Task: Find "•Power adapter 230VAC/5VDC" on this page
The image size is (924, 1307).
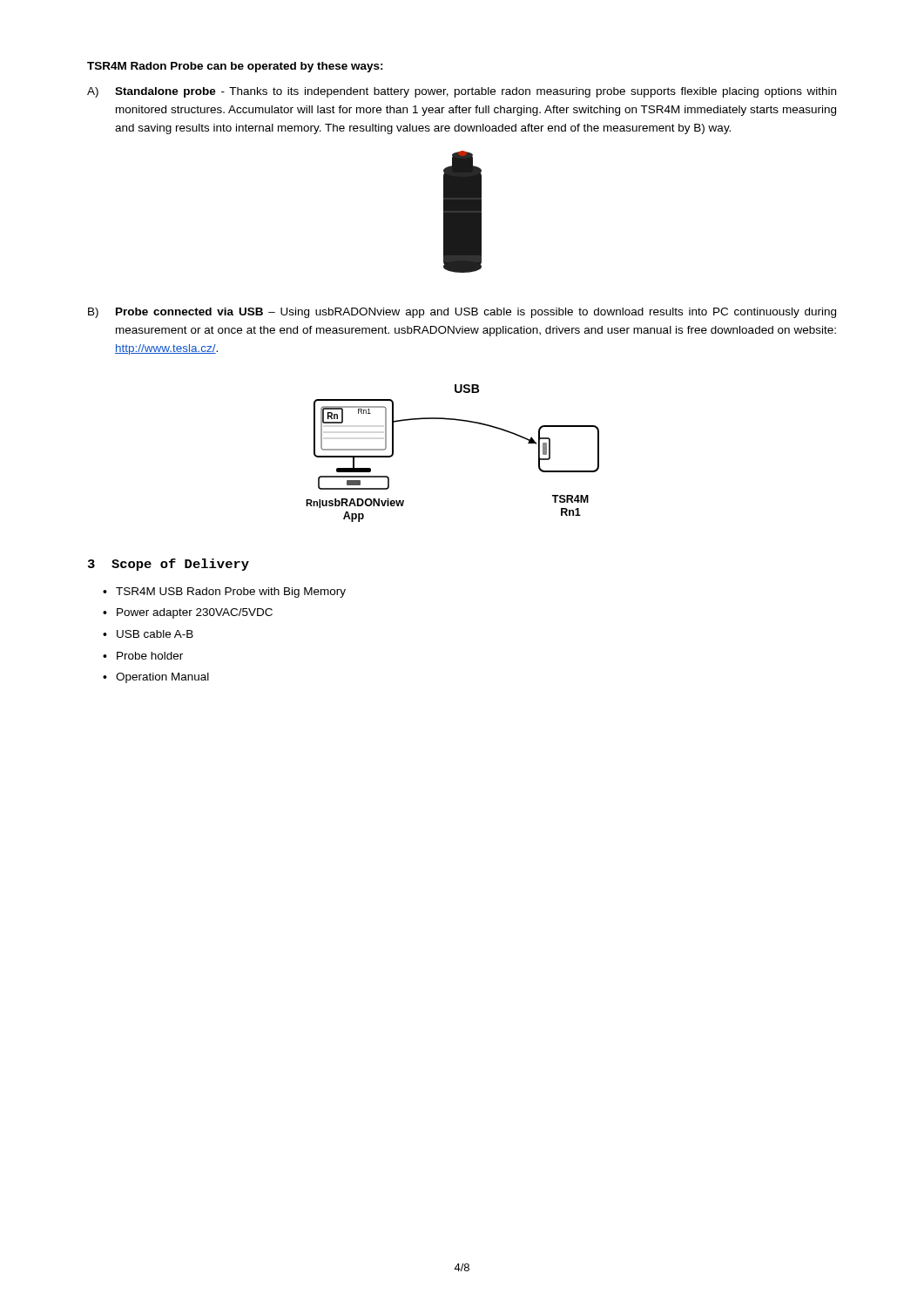Action: [188, 613]
